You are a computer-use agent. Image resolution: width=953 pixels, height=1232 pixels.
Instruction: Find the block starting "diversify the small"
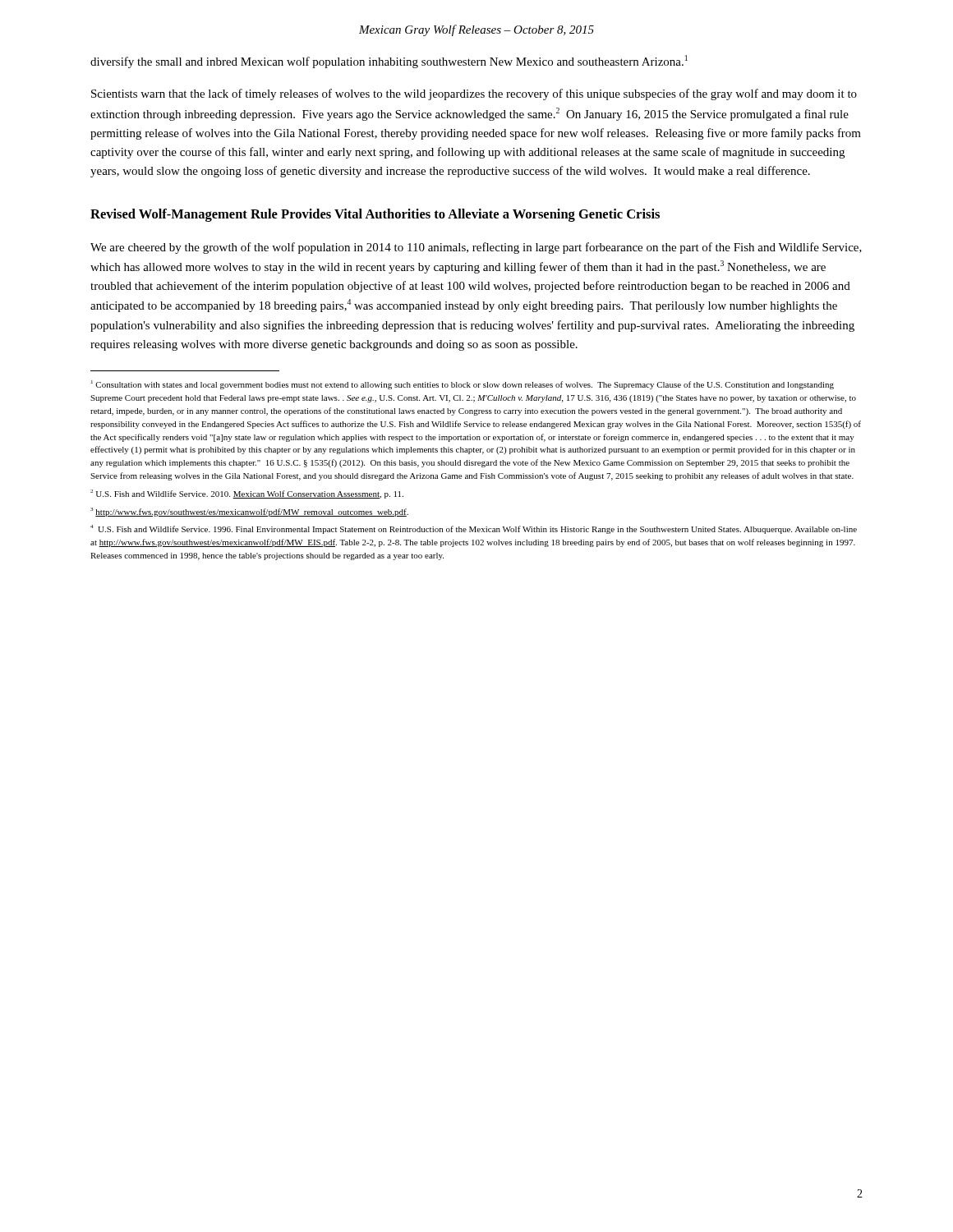(x=389, y=61)
